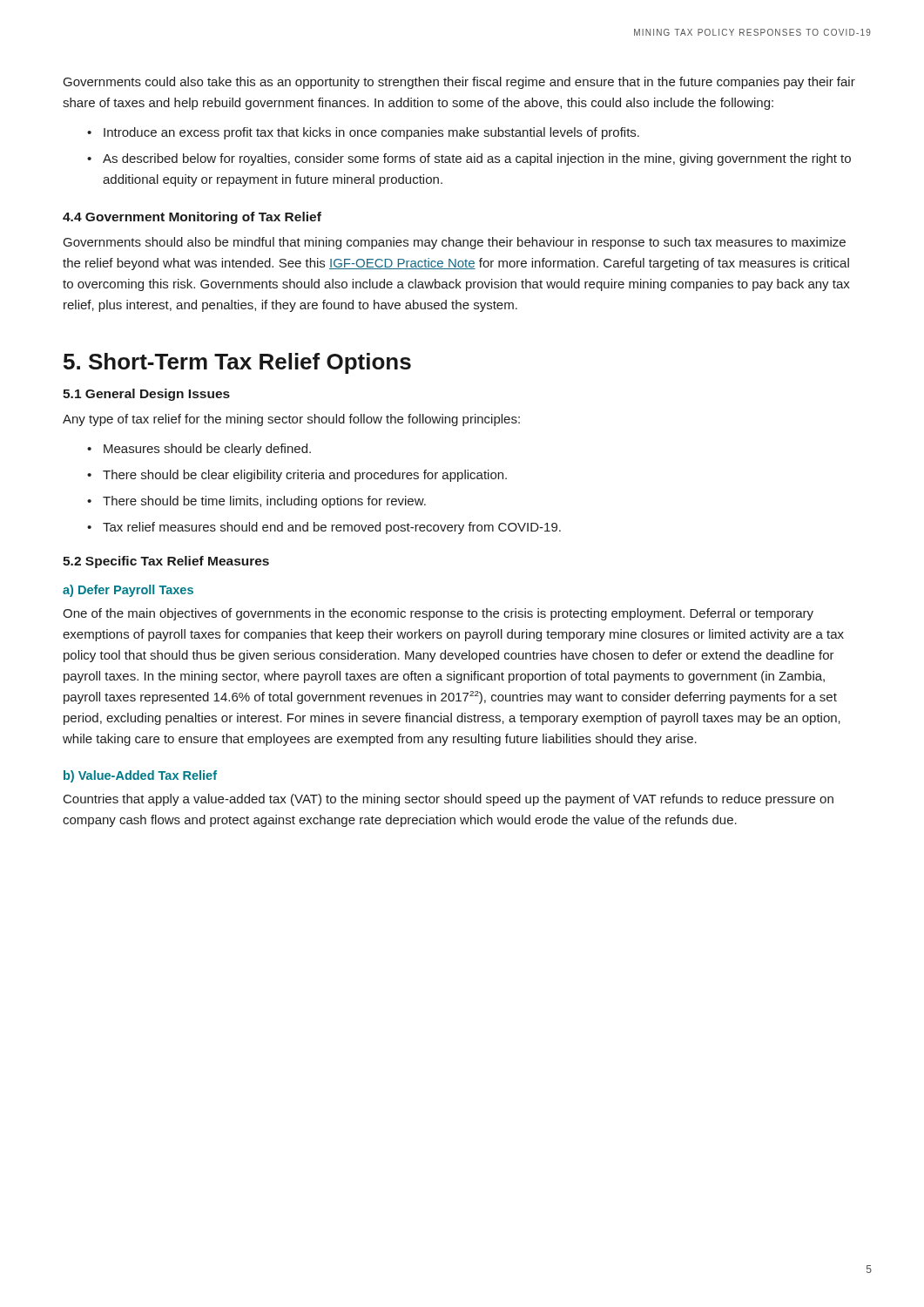Screen dimensions: 1307x924
Task: Find the text starting "Any type of tax relief for the"
Action: point(292,419)
